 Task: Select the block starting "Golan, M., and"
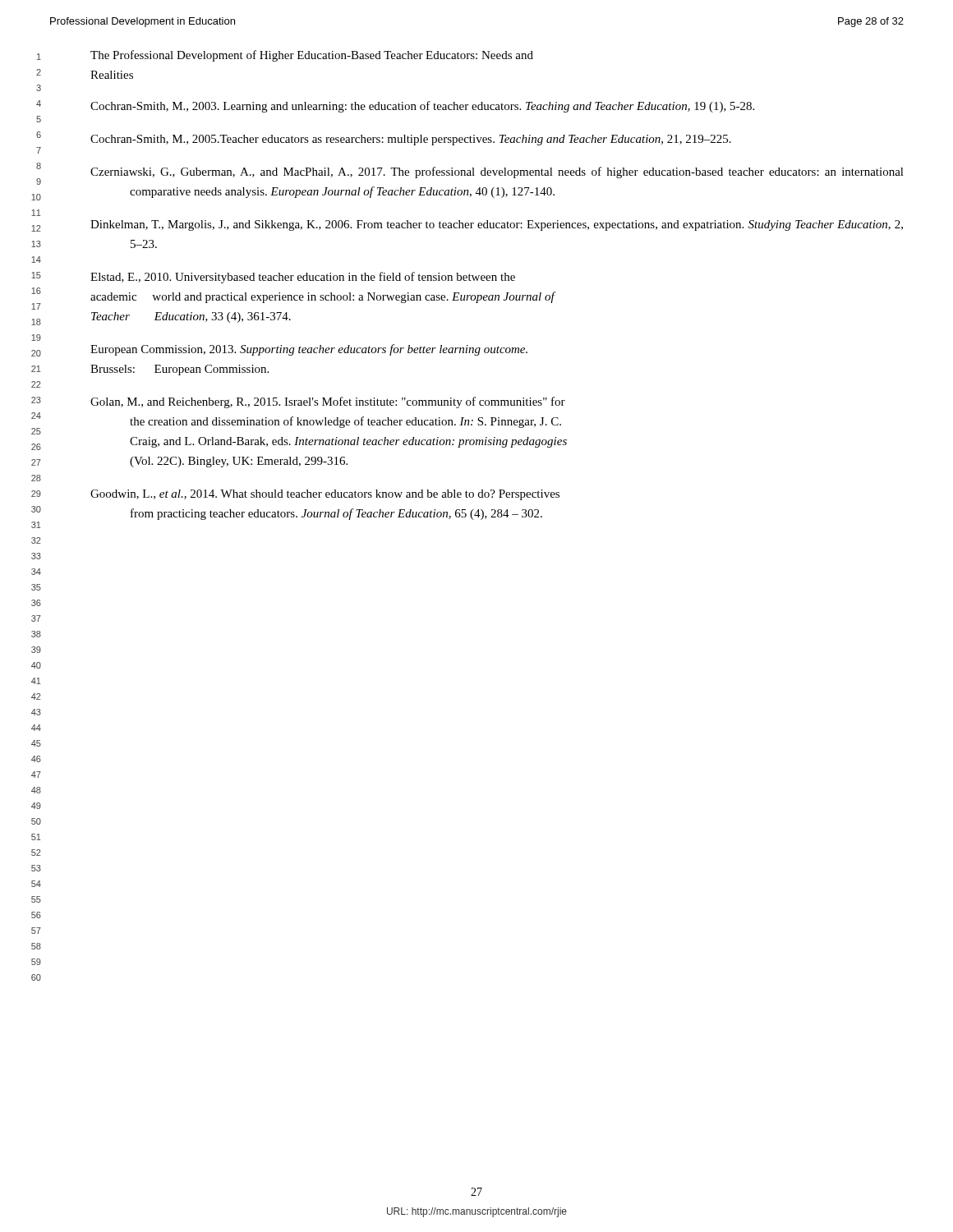(x=497, y=431)
